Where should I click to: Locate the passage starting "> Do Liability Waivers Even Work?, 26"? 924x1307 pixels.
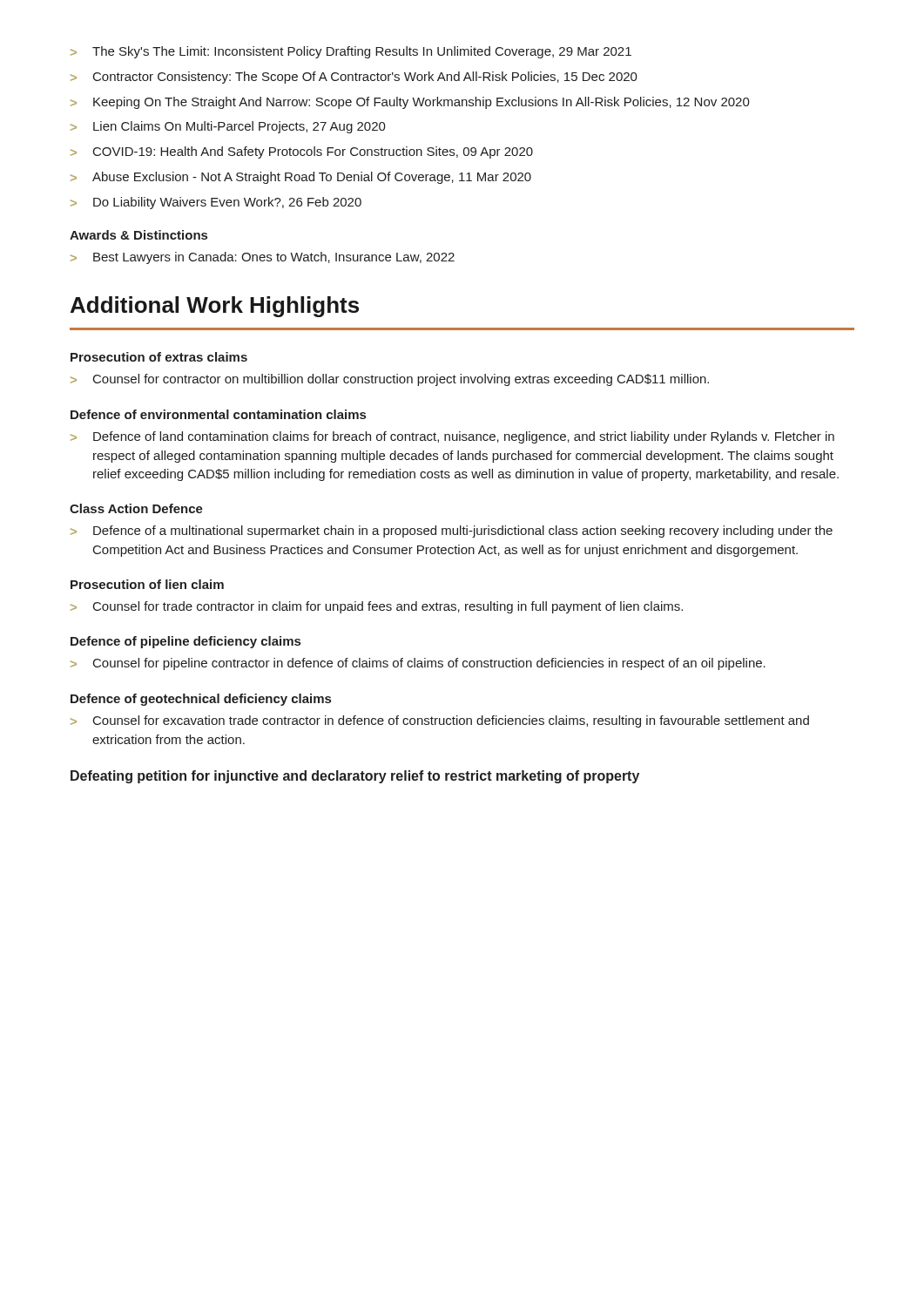coord(216,203)
